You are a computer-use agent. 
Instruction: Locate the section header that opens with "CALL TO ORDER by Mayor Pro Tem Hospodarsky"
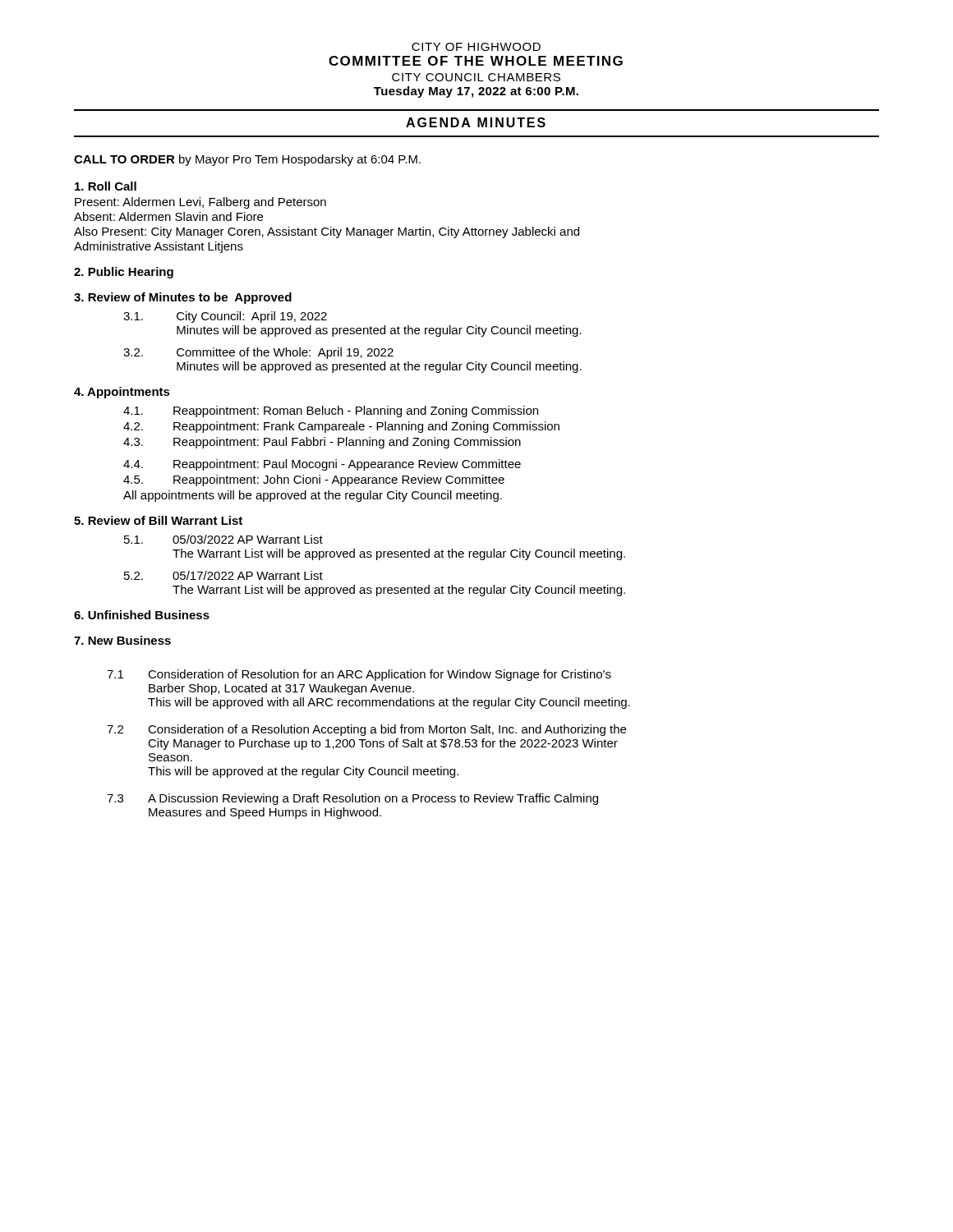[x=248, y=159]
